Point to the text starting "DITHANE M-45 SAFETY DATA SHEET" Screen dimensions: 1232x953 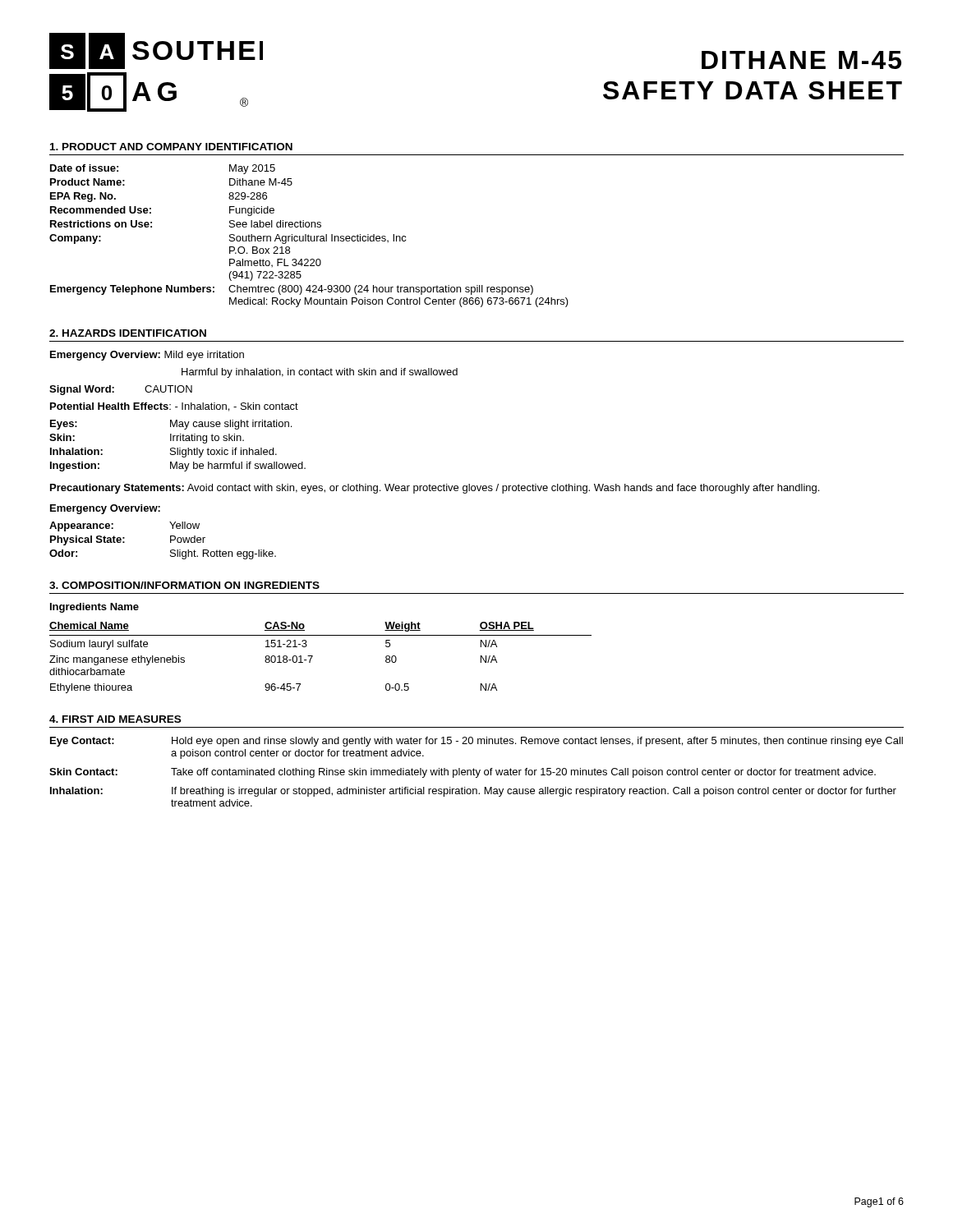click(x=753, y=75)
